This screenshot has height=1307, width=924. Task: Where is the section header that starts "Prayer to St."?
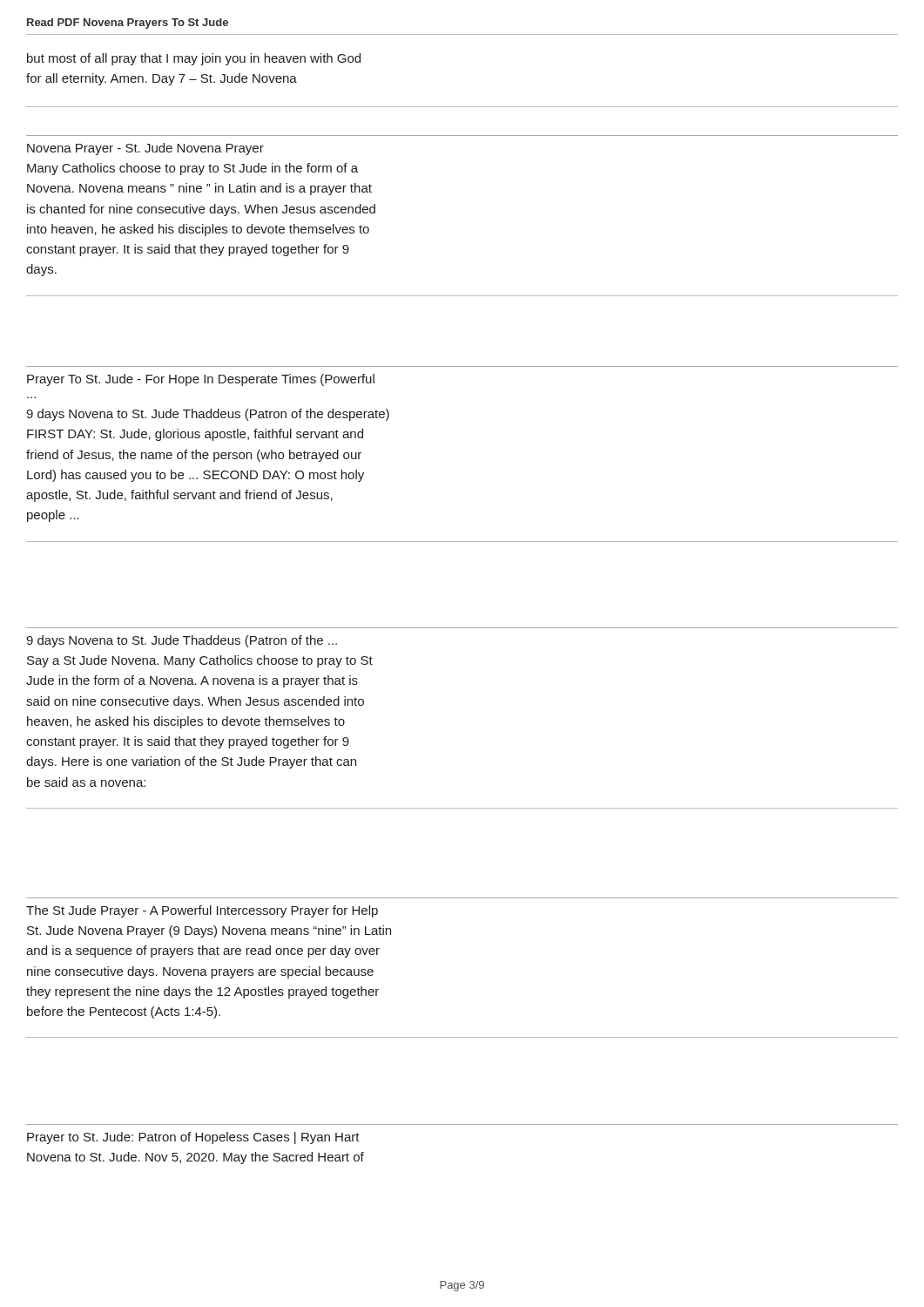[193, 1137]
